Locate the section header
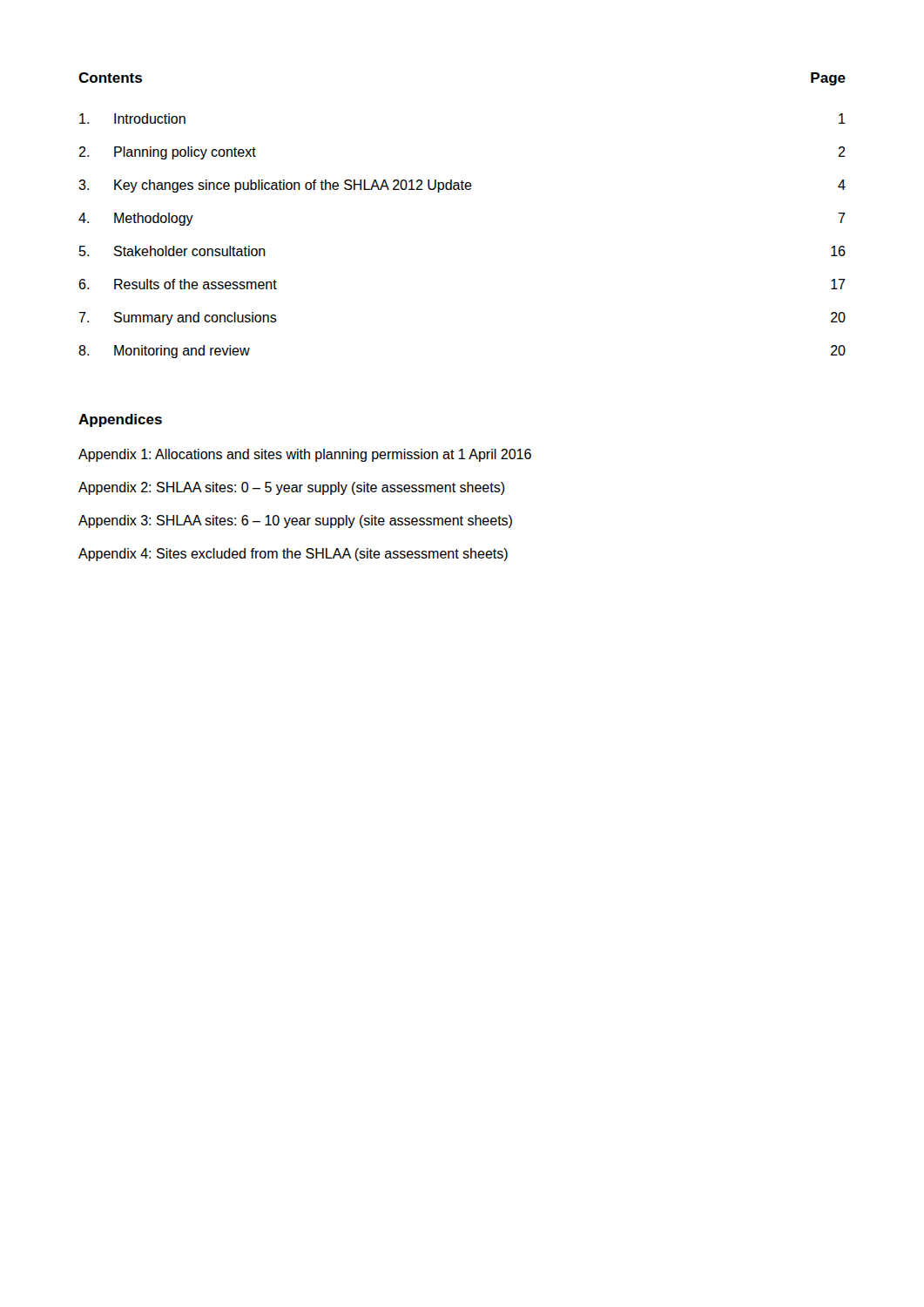The image size is (924, 1307). (x=462, y=420)
